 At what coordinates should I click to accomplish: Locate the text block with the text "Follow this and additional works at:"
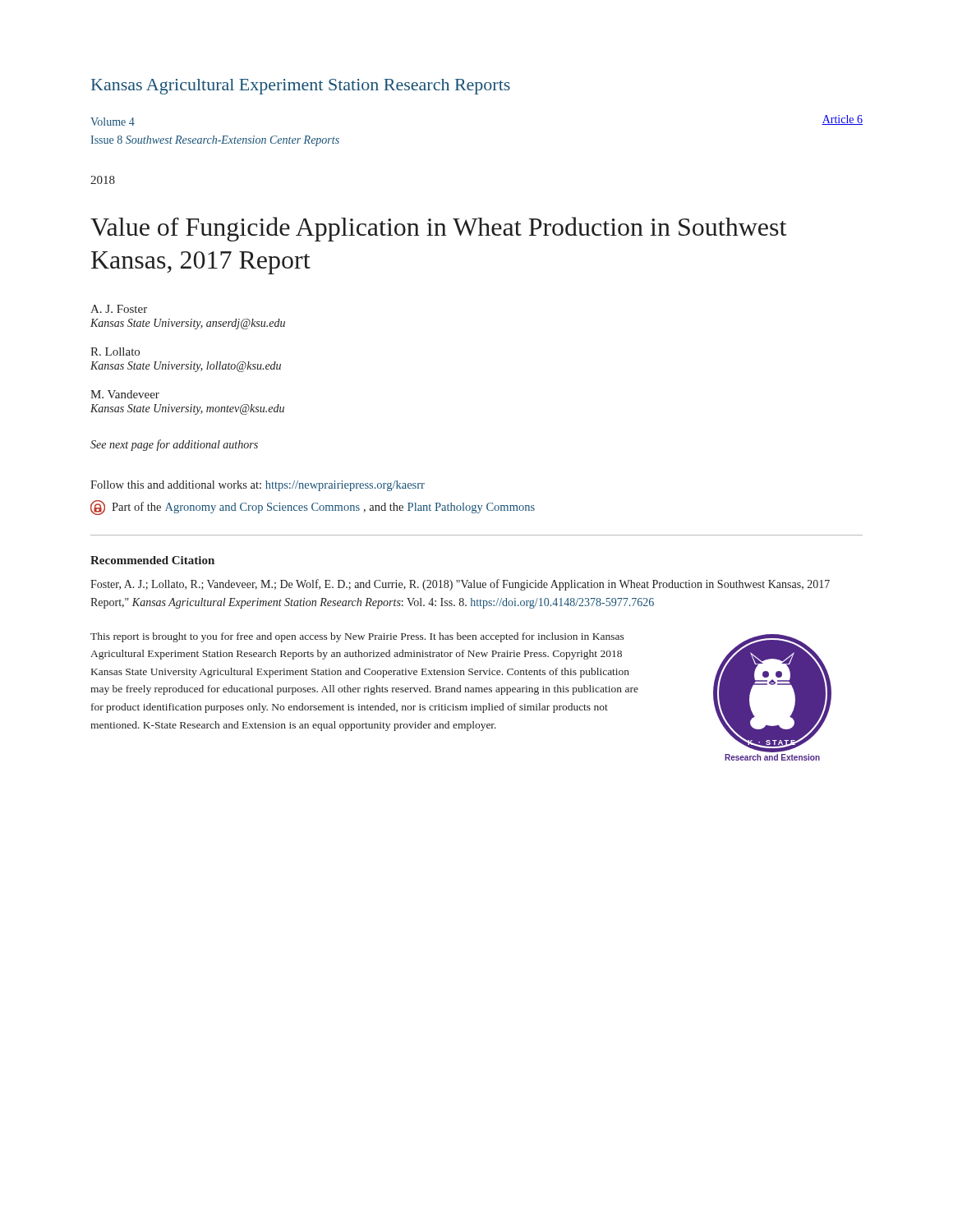click(258, 484)
